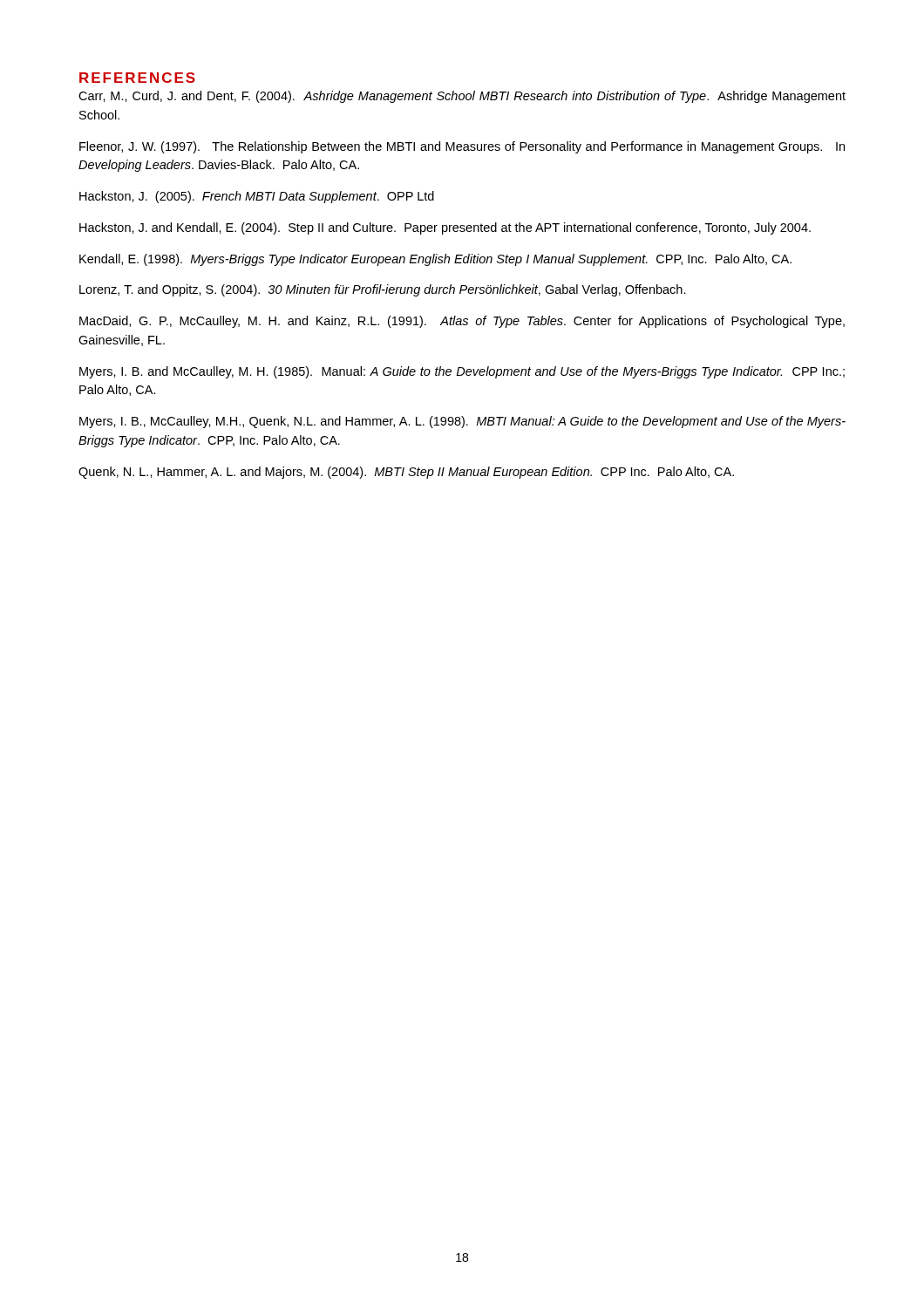Navigate to the element starting "Quenk, N. L., Hammer, A."
This screenshot has width=924, height=1308.
[x=407, y=471]
